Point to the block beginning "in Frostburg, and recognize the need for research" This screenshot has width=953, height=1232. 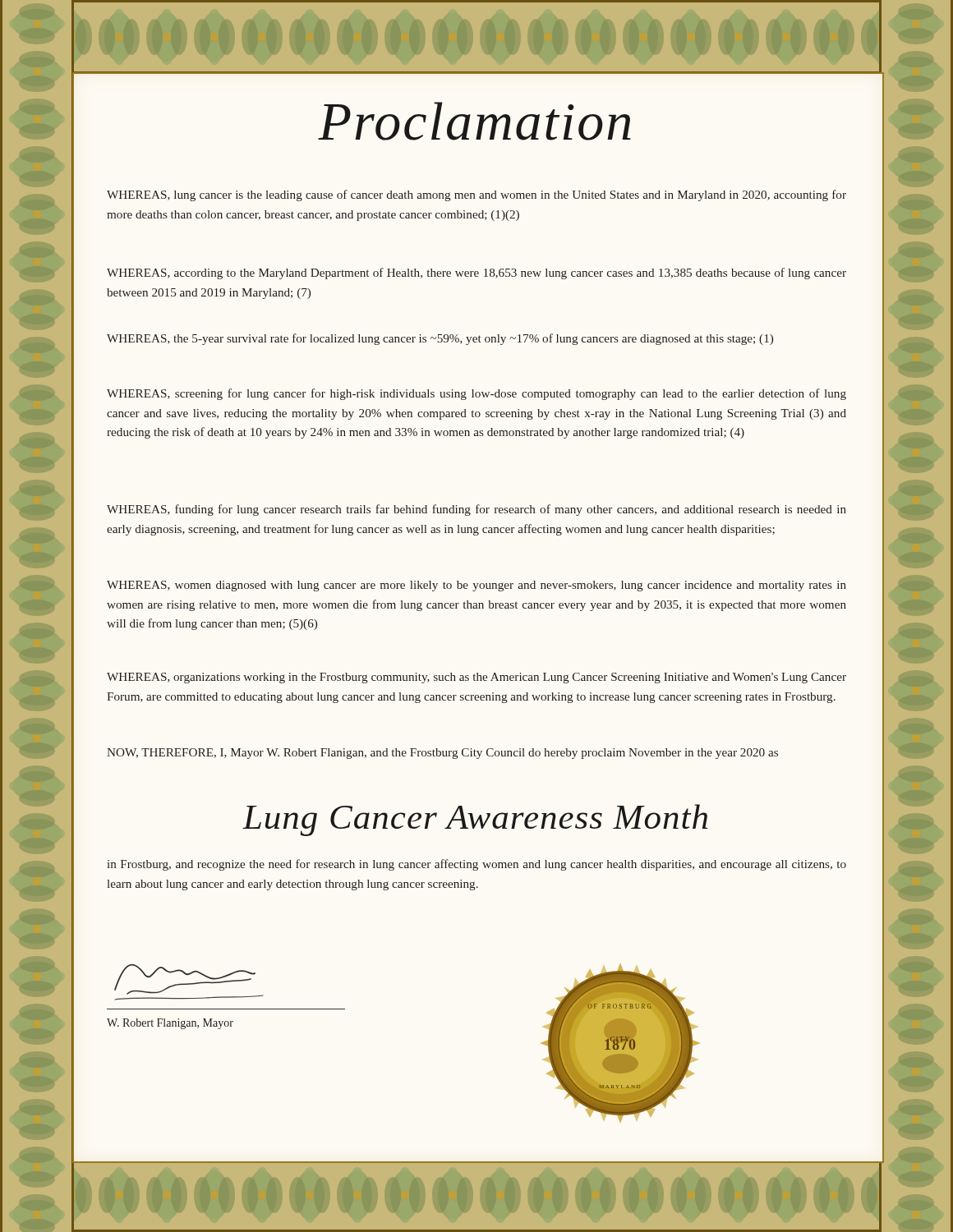476,873
